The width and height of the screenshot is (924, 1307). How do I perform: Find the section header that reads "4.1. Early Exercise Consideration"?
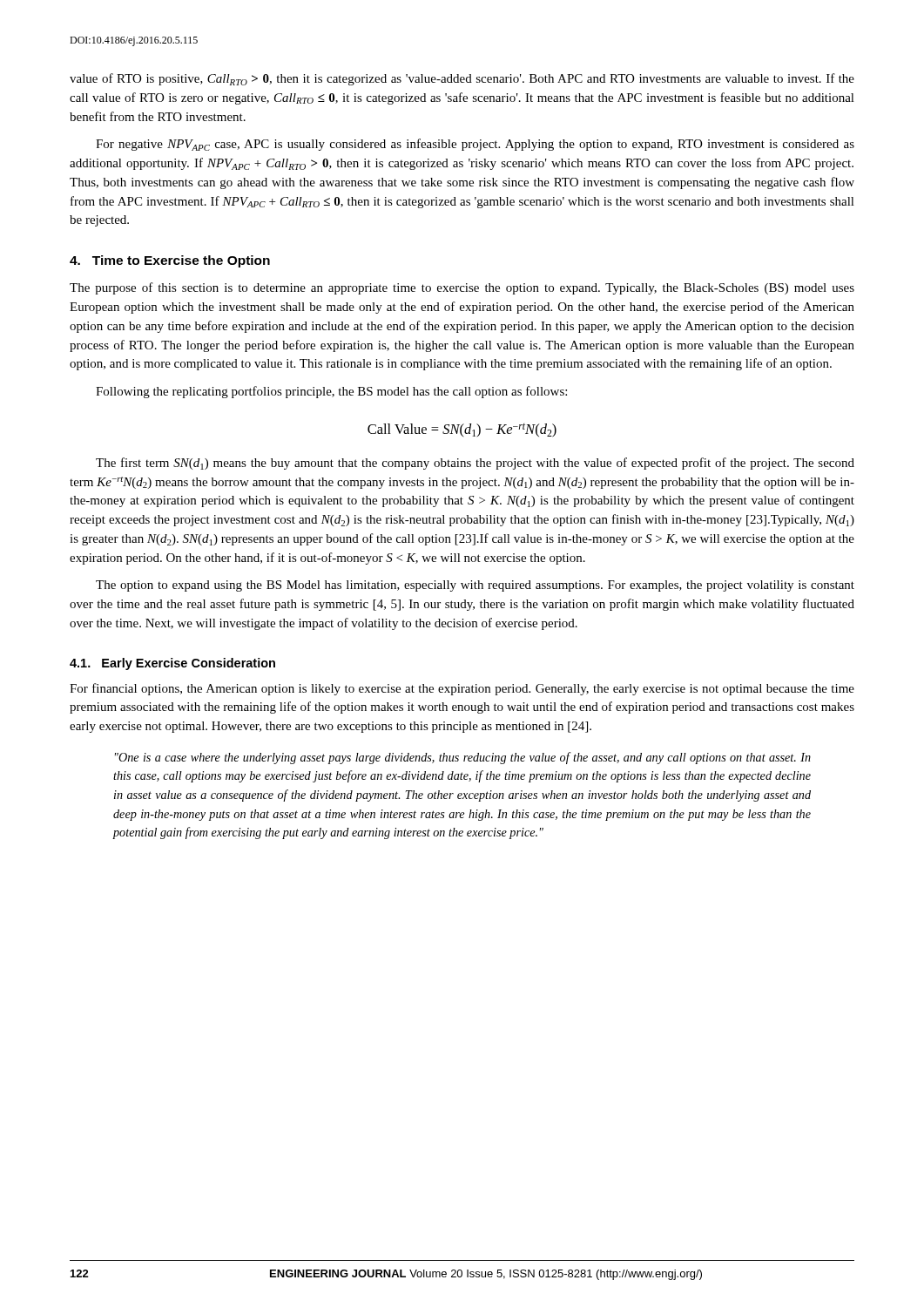tap(173, 663)
